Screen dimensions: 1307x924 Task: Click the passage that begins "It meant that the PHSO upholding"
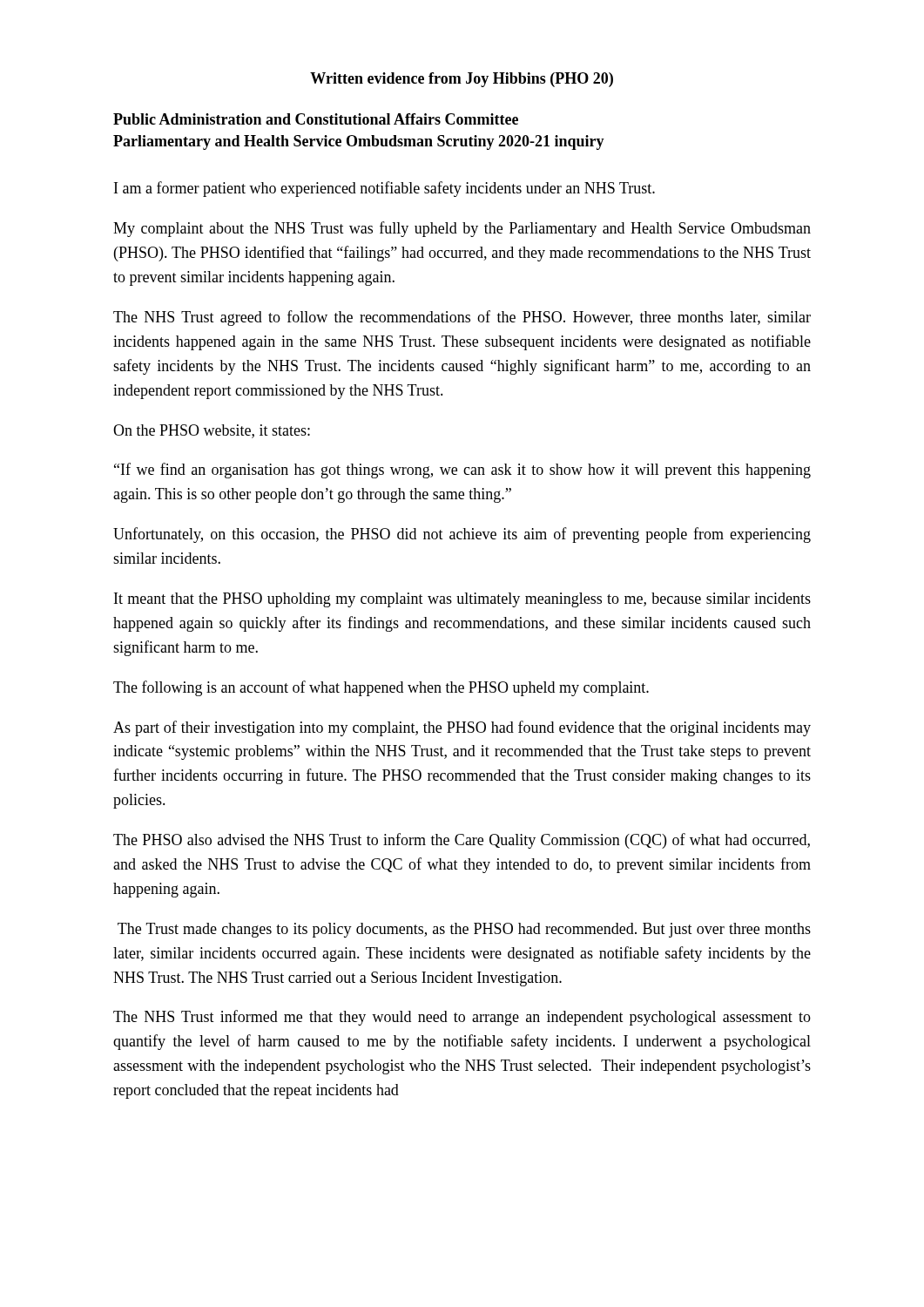pos(462,623)
